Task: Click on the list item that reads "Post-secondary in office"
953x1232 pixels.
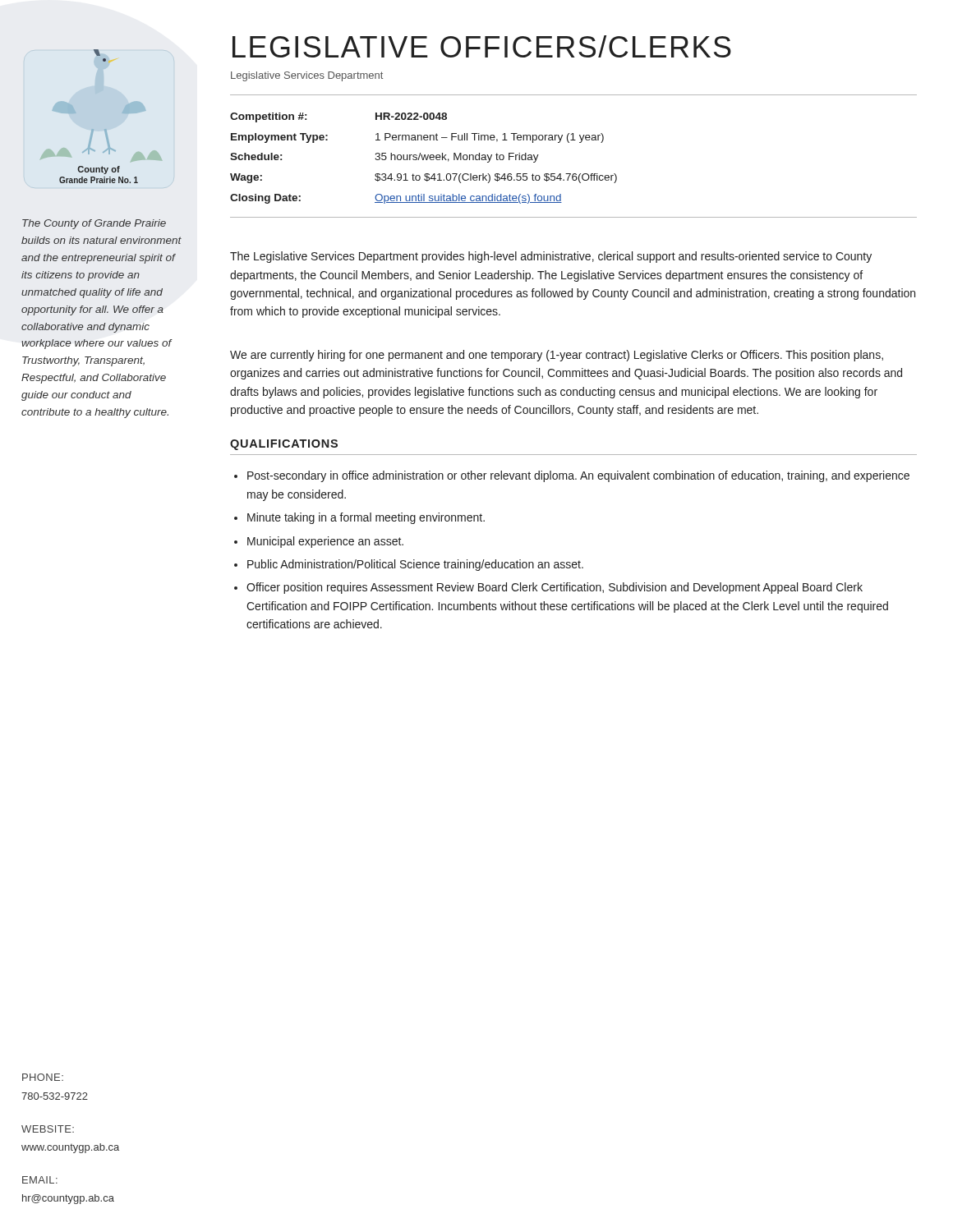Action: (578, 485)
